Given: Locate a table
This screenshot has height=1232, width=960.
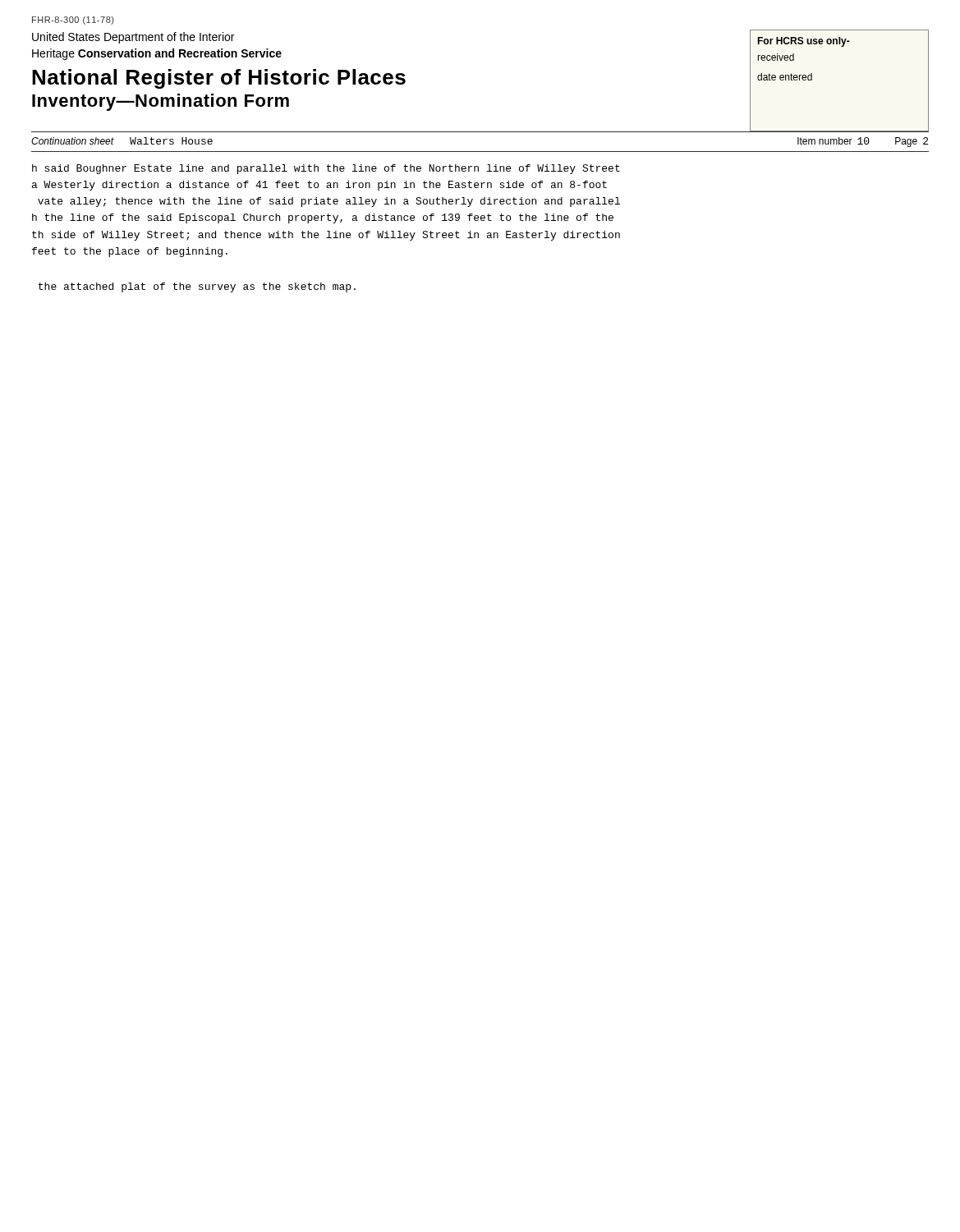Looking at the screenshot, I should [480, 142].
